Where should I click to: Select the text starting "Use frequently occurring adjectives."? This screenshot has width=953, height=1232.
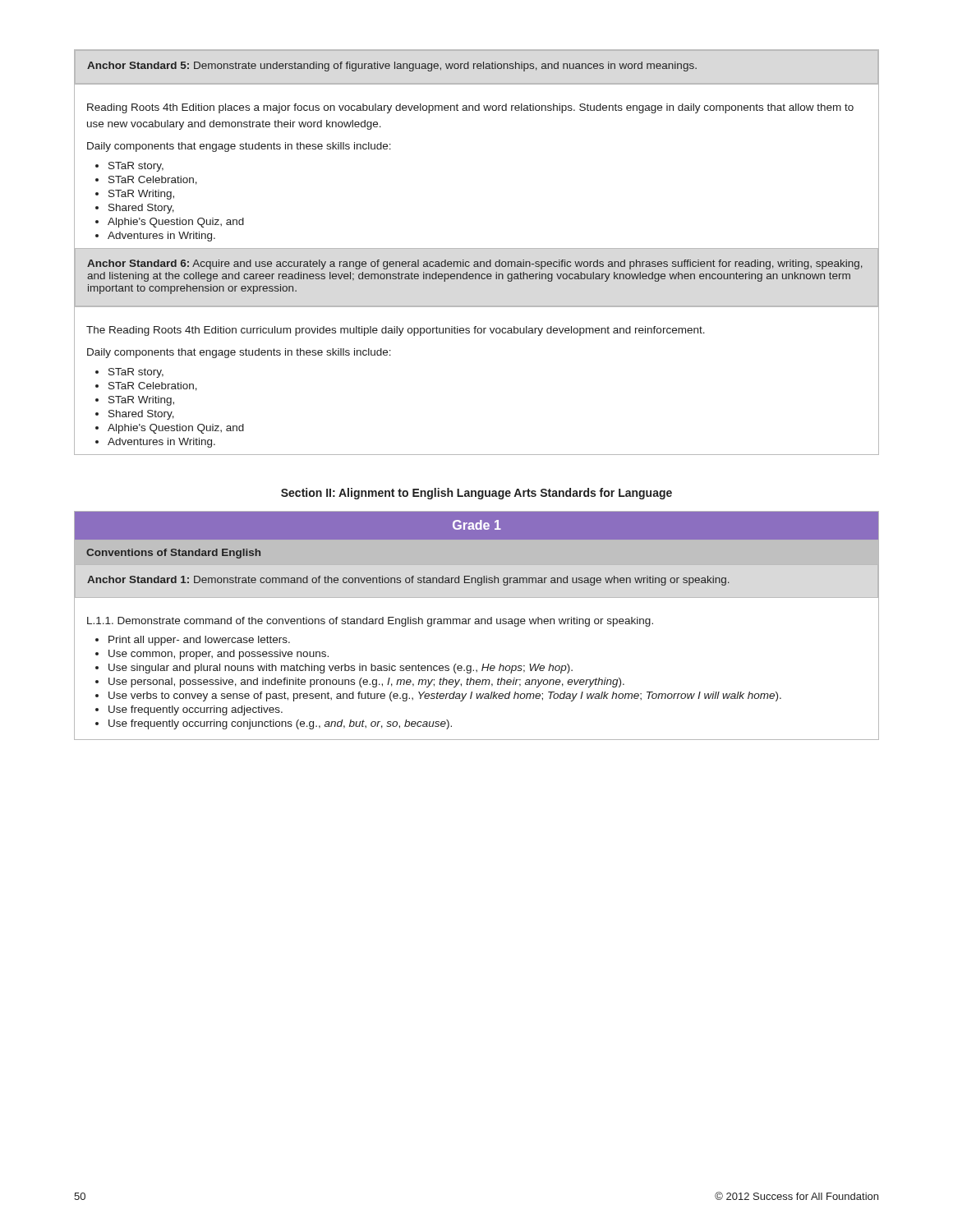195,710
